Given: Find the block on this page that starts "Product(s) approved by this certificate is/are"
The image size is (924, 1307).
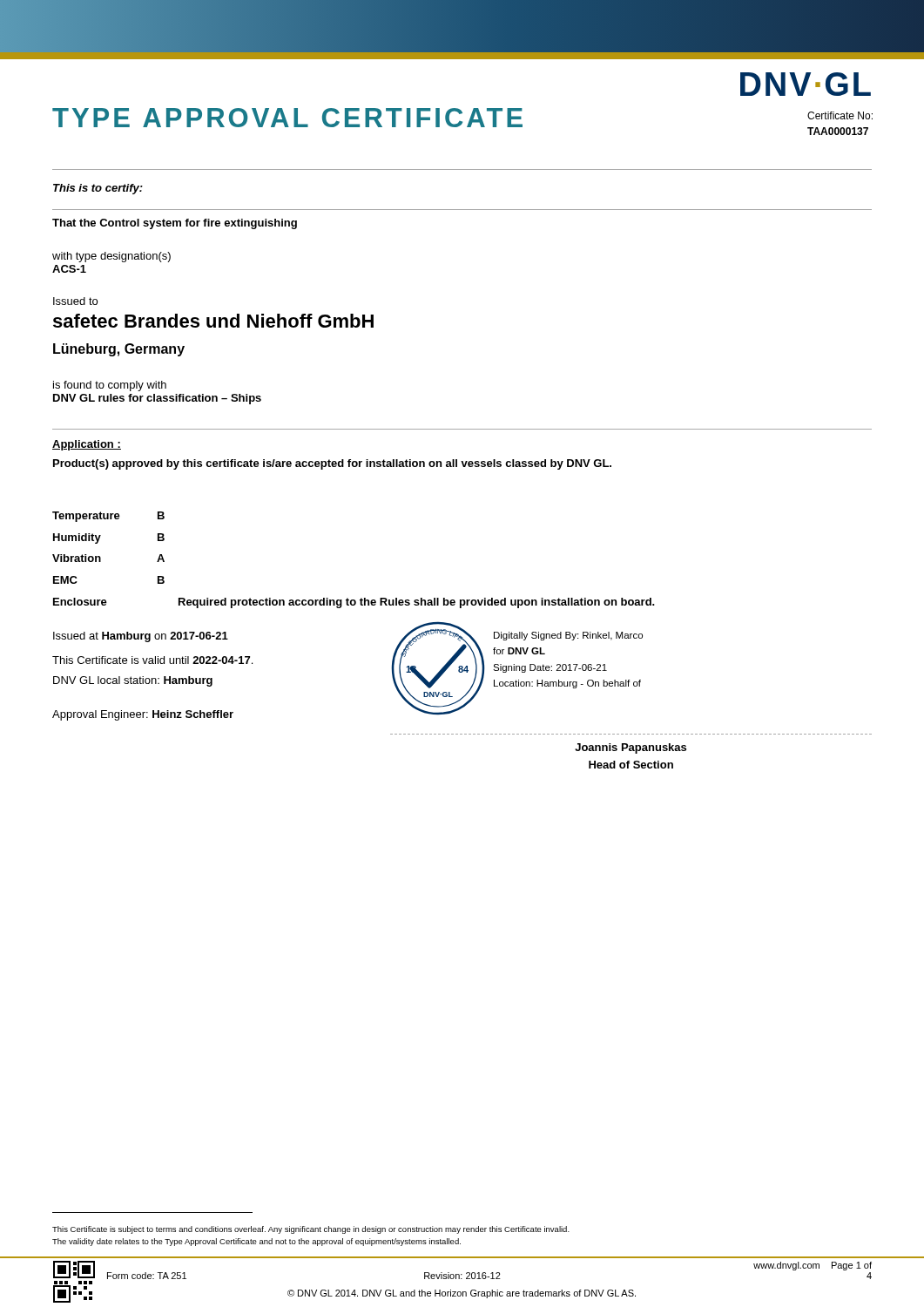Looking at the screenshot, I should (332, 463).
